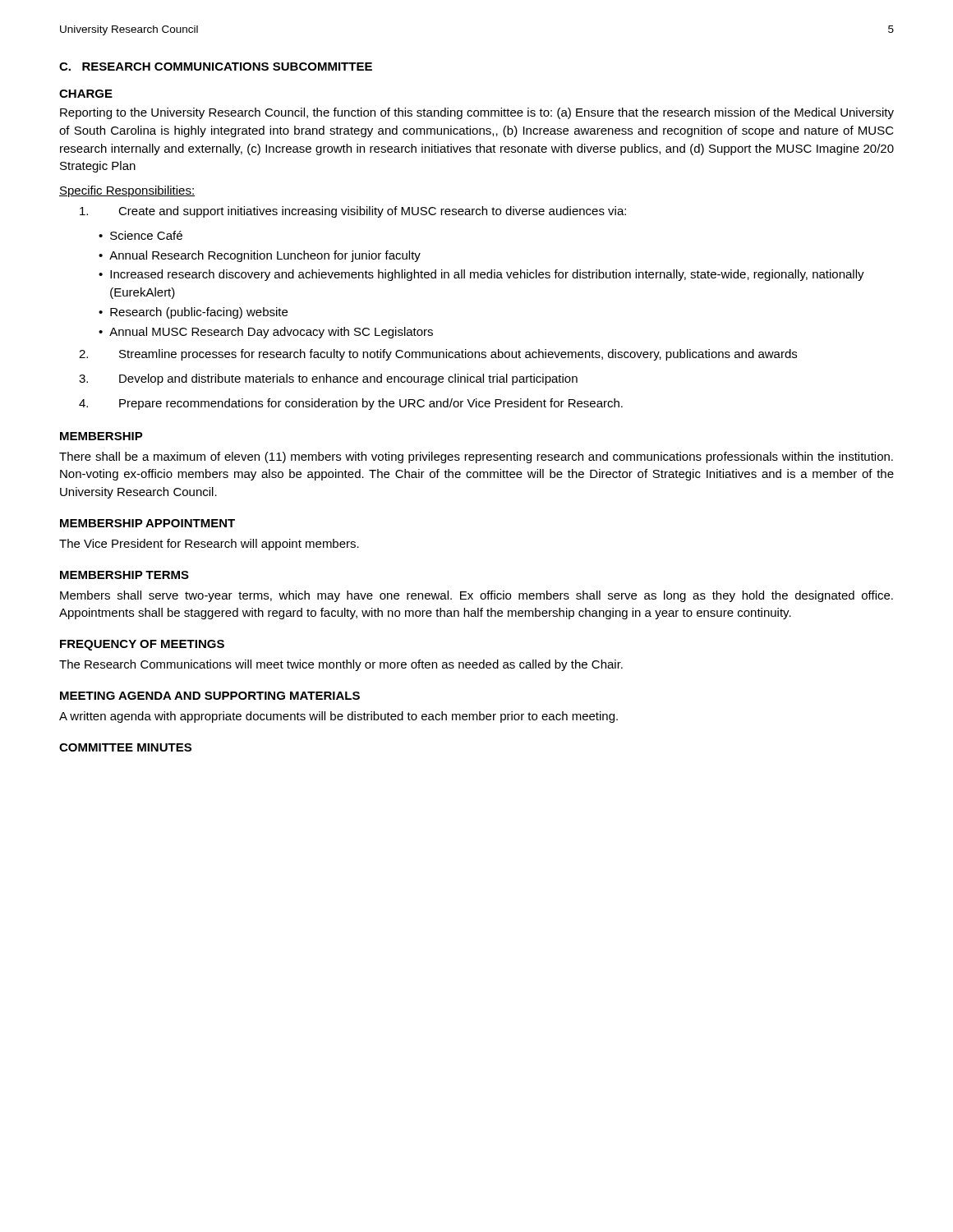This screenshot has width=953, height=1232.
Task: Select the list item containing "Annual MUSC Research Day advocacy with SC Legislators"
Action: pos(271,331)
